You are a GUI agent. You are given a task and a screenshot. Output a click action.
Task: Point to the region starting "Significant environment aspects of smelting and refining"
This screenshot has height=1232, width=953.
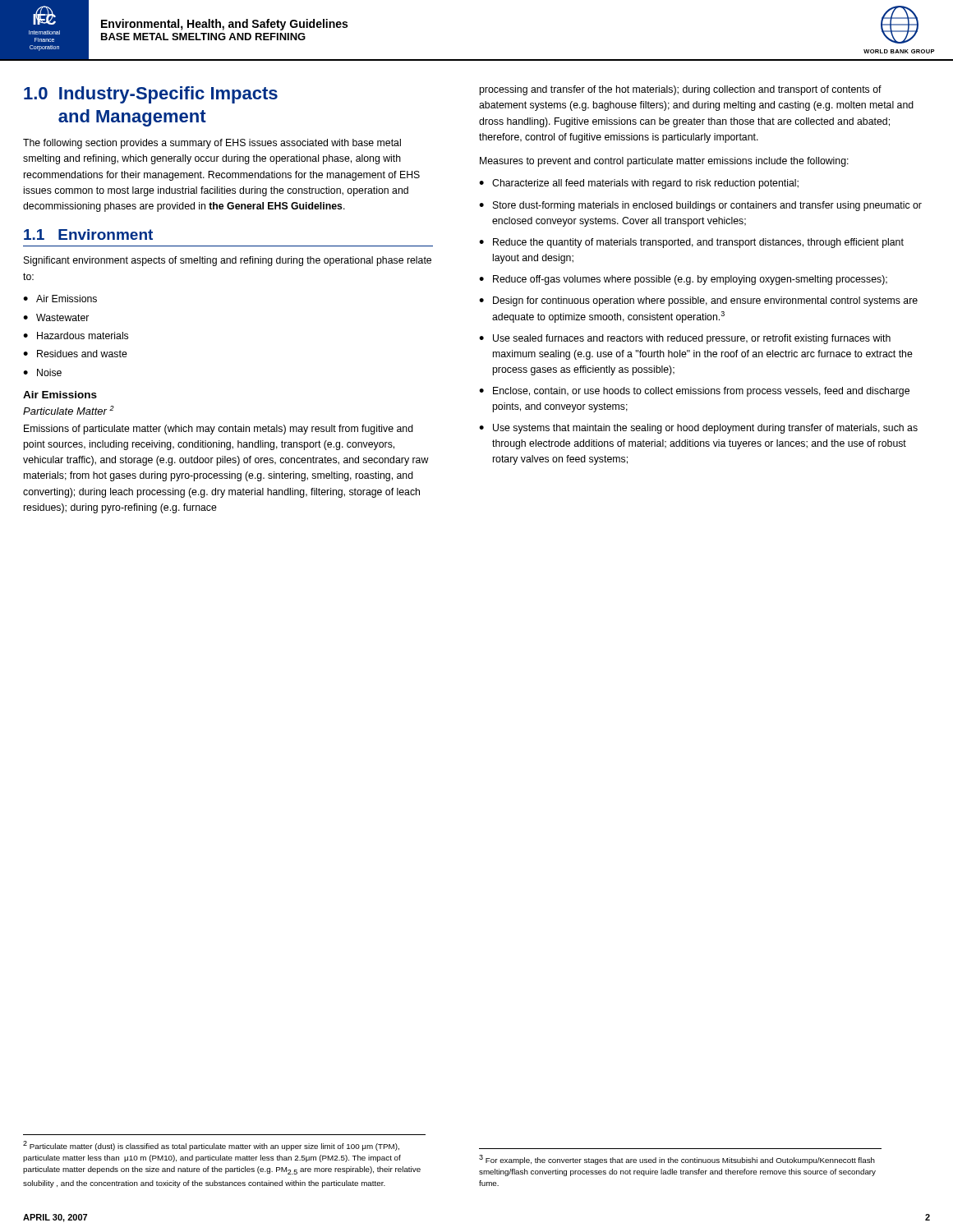click(227, 269)
